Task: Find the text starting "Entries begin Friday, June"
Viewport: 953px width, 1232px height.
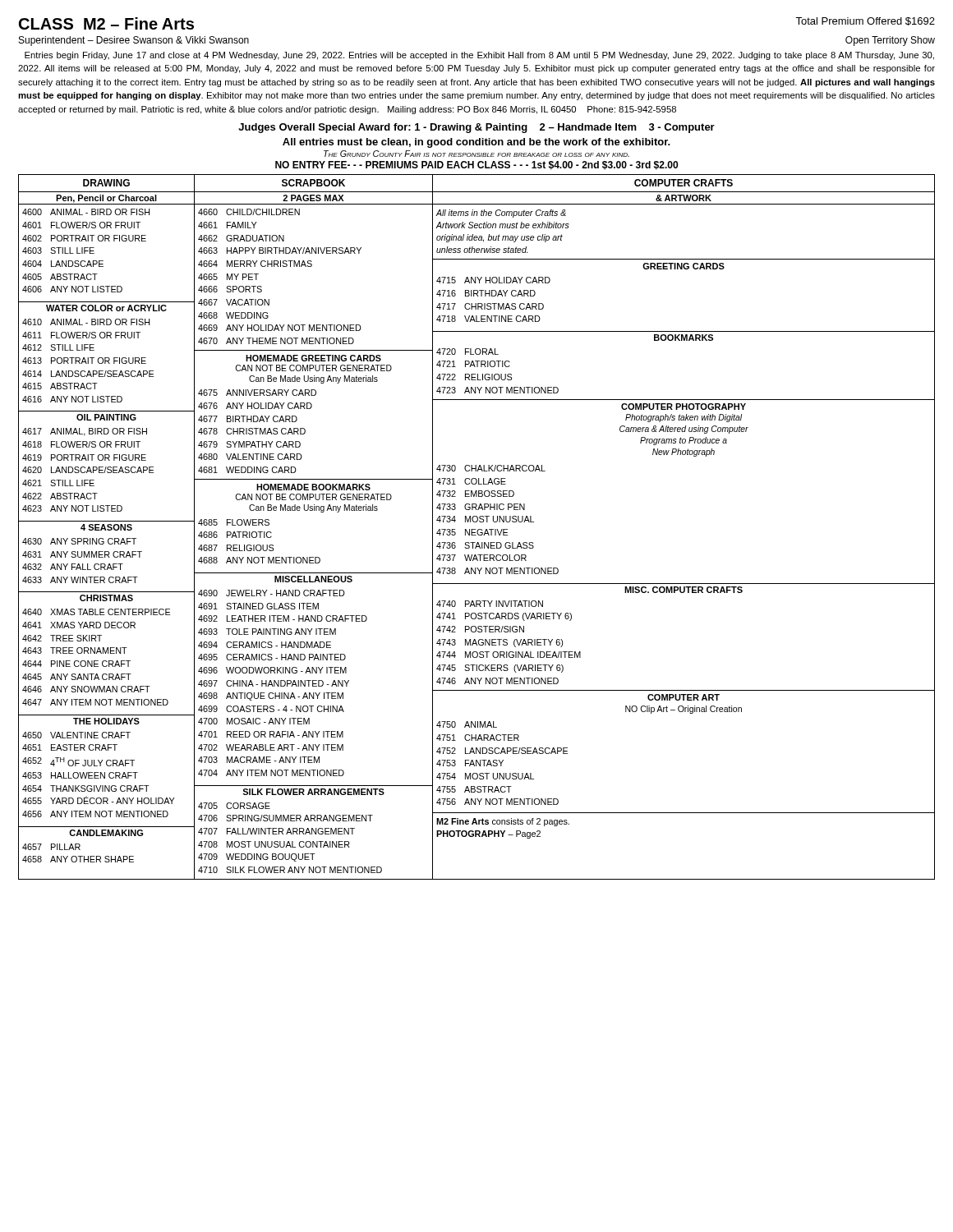Action: coord(476,82)
